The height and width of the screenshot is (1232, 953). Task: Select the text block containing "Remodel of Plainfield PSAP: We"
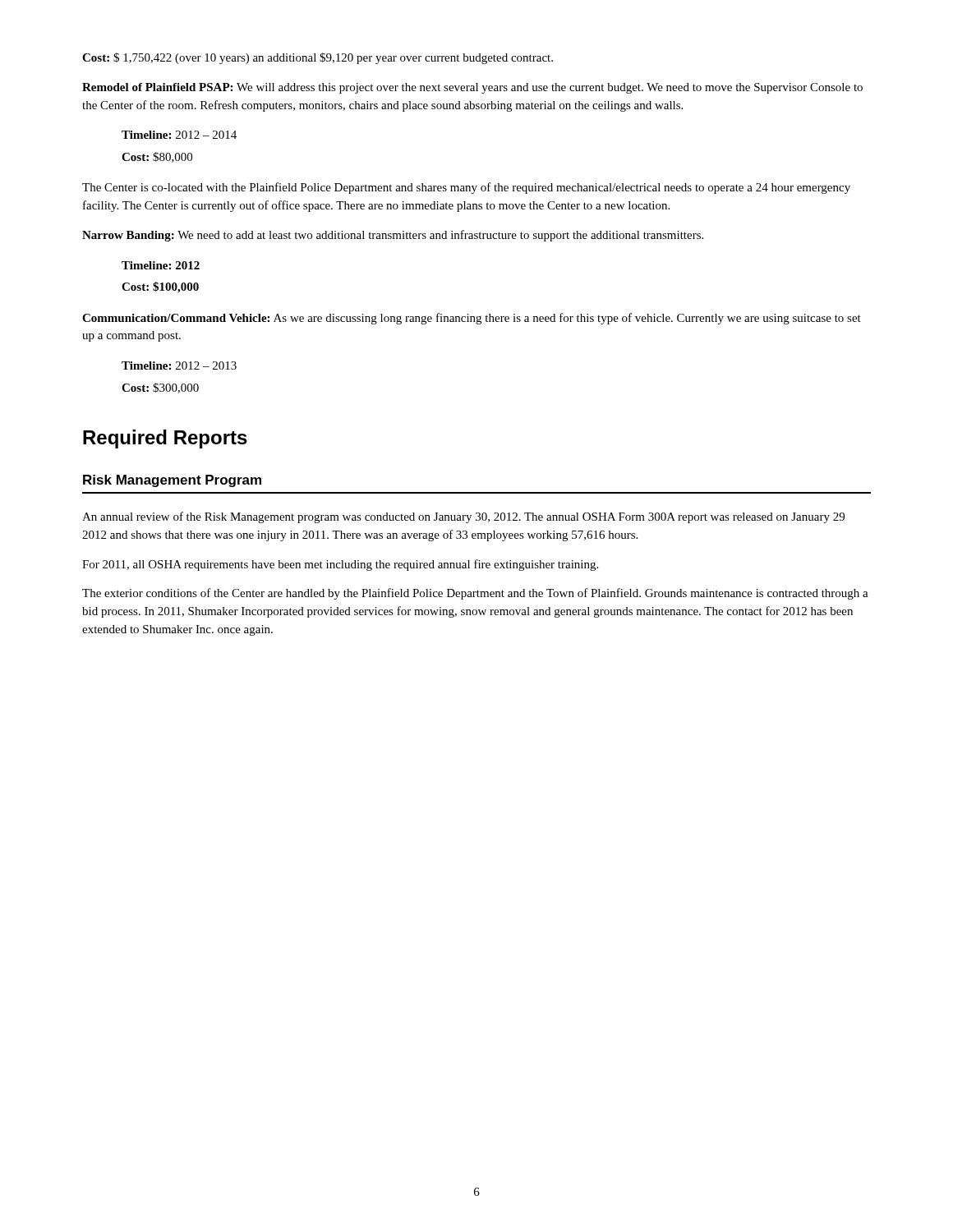(473, 96)
